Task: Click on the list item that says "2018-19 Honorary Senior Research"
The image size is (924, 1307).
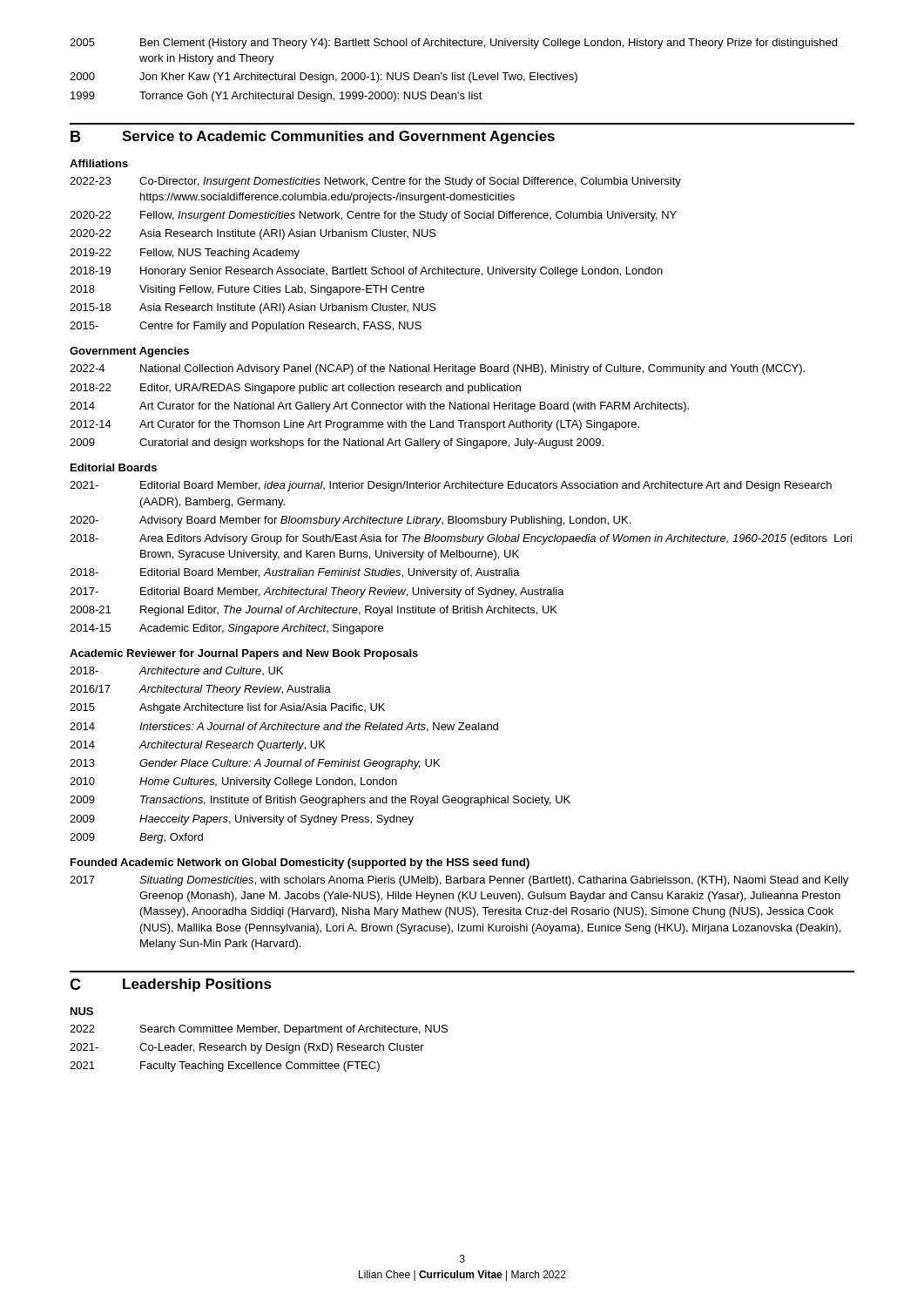Action: tap(462, 271)
